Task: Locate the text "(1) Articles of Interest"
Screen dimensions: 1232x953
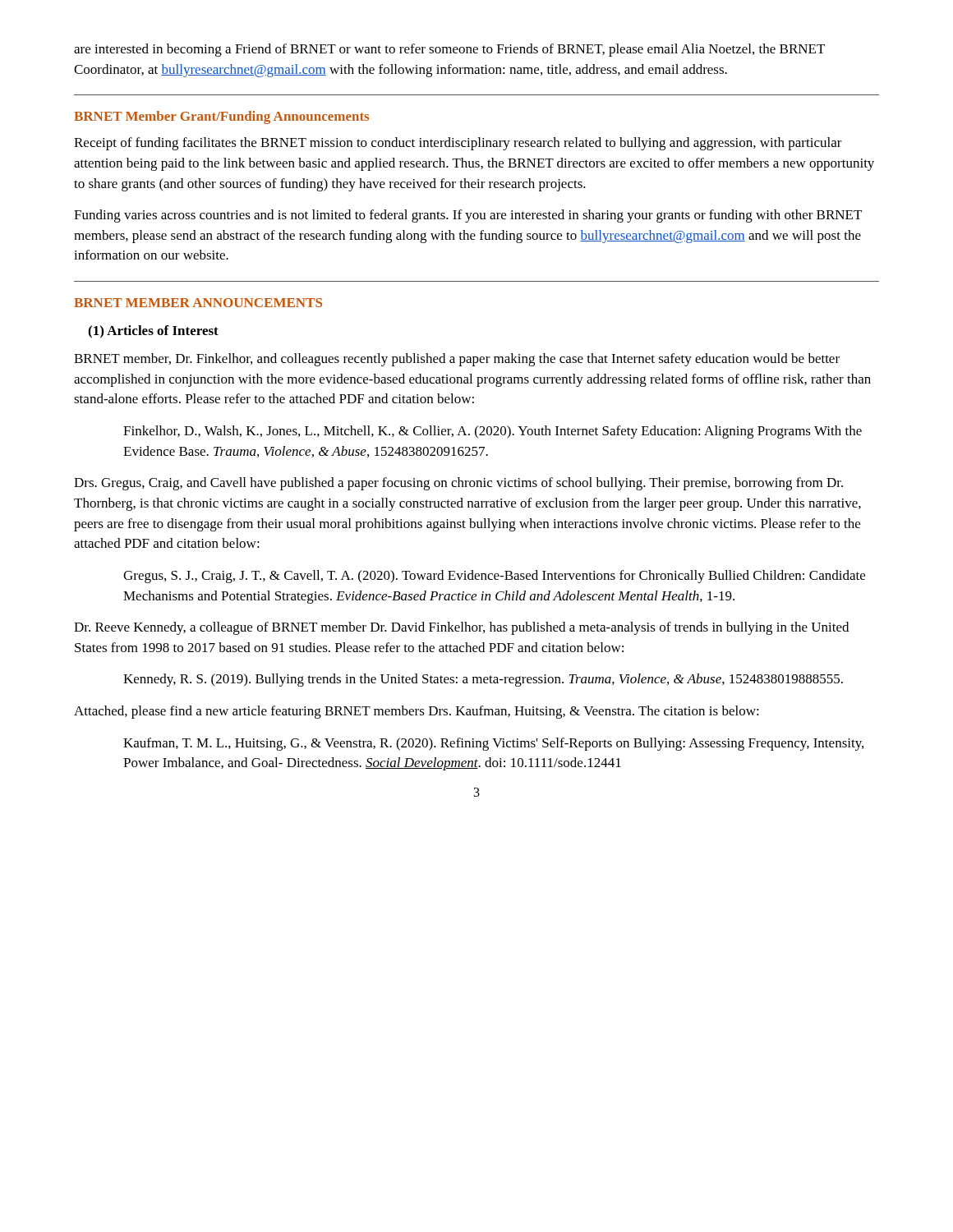Action: tap(146, 331)
